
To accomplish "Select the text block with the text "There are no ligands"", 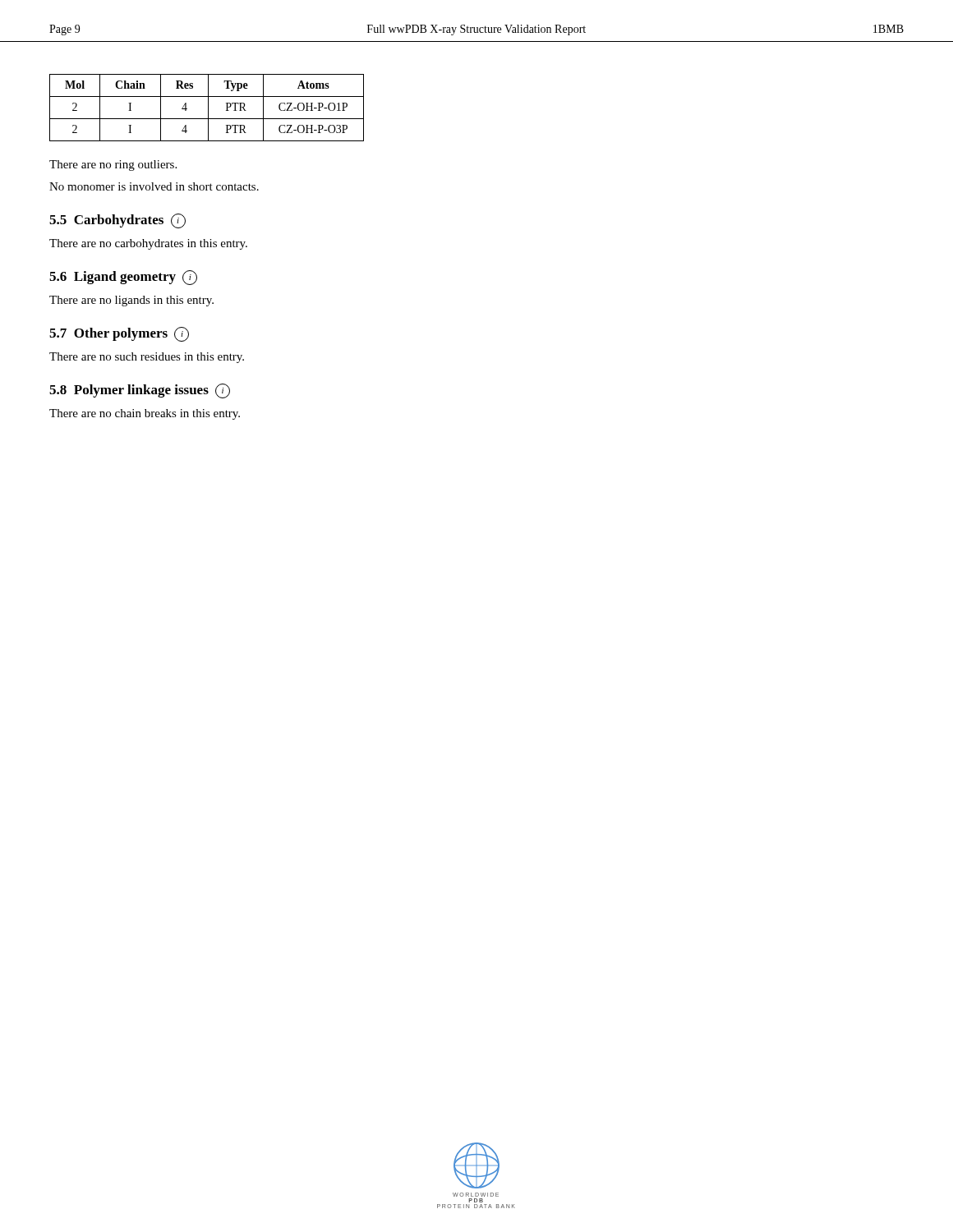I will (132, 300).
